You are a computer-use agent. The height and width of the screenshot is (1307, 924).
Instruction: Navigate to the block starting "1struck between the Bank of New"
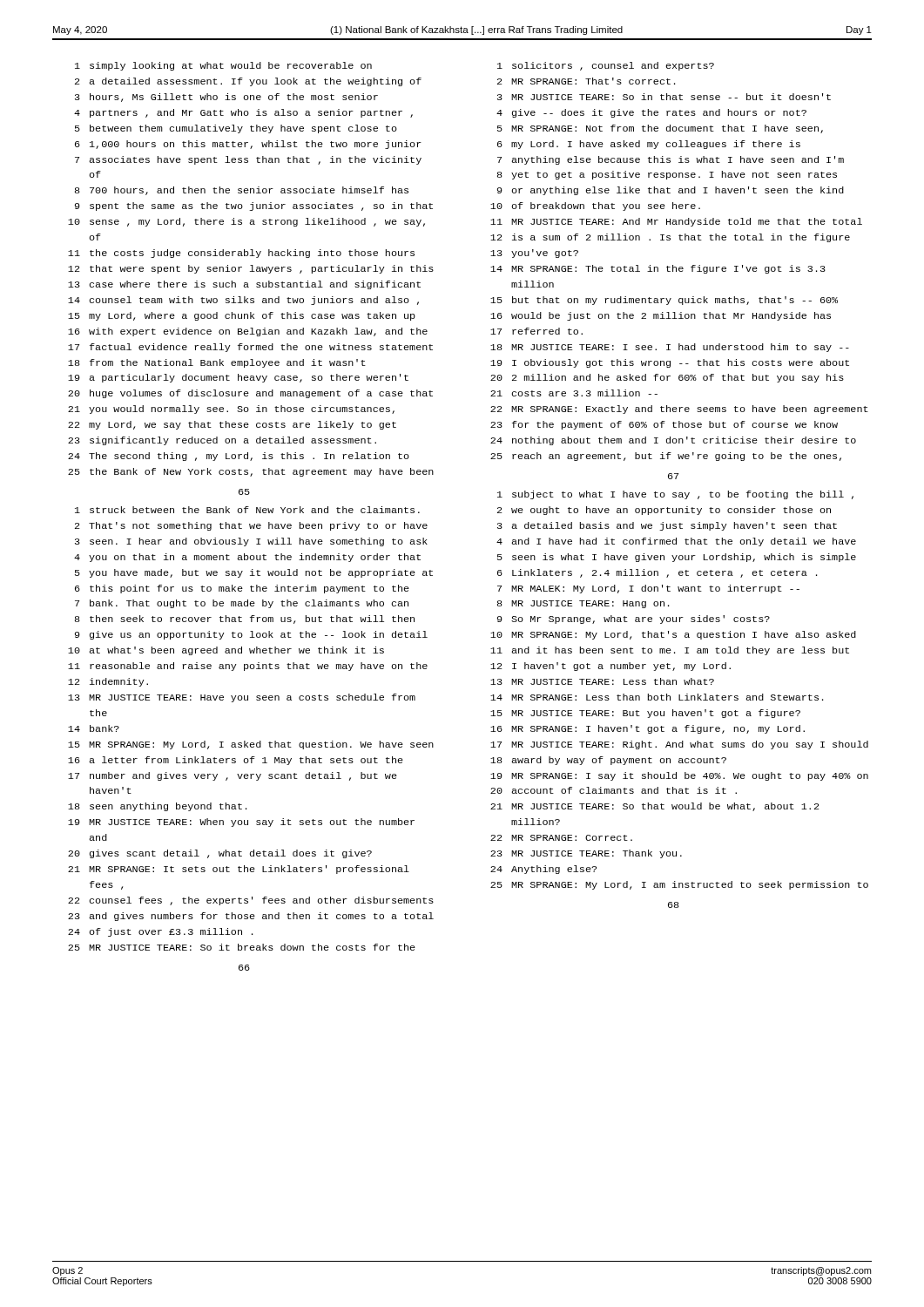pos(244,730)
